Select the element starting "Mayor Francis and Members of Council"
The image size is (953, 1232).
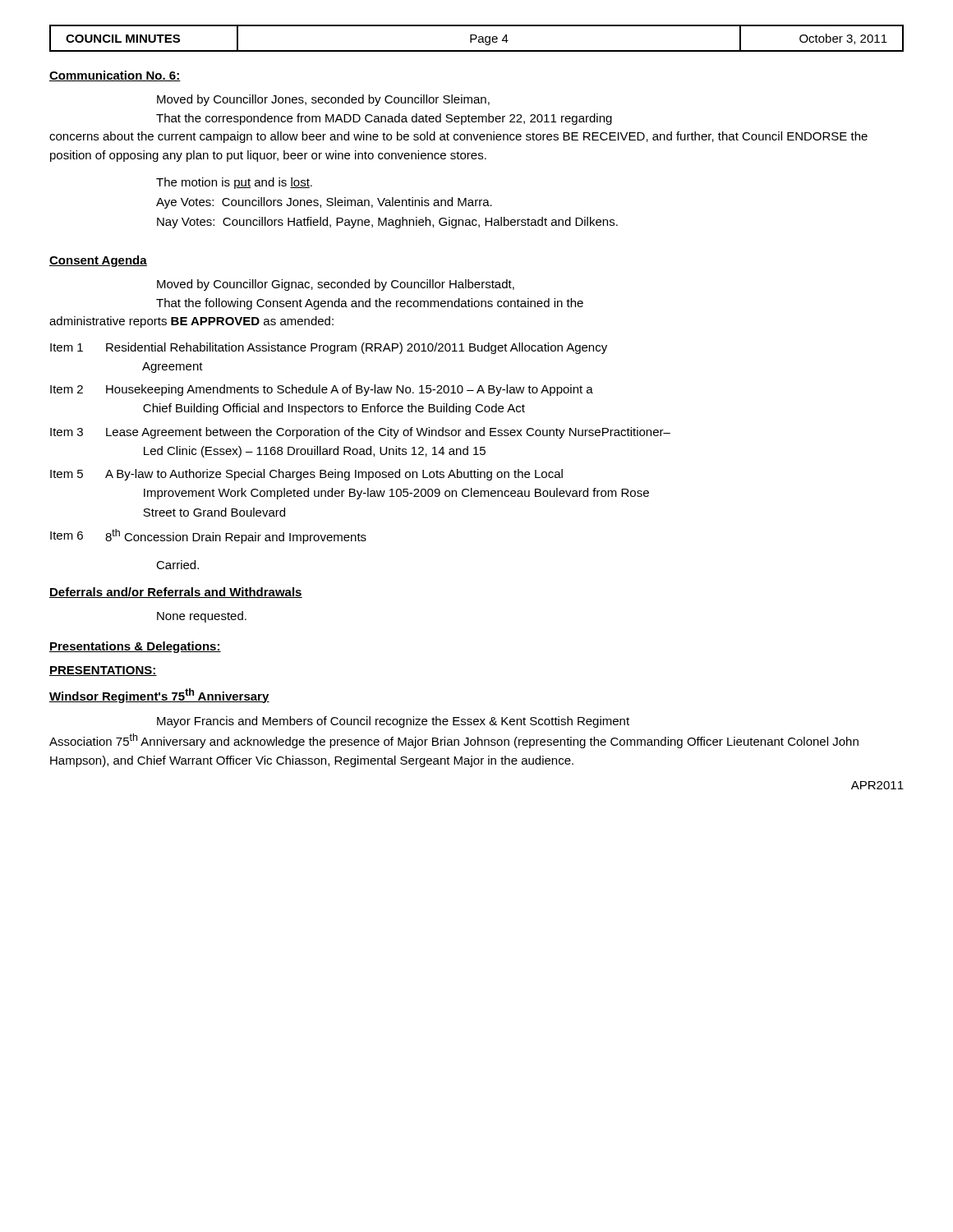tap(460, 739)
